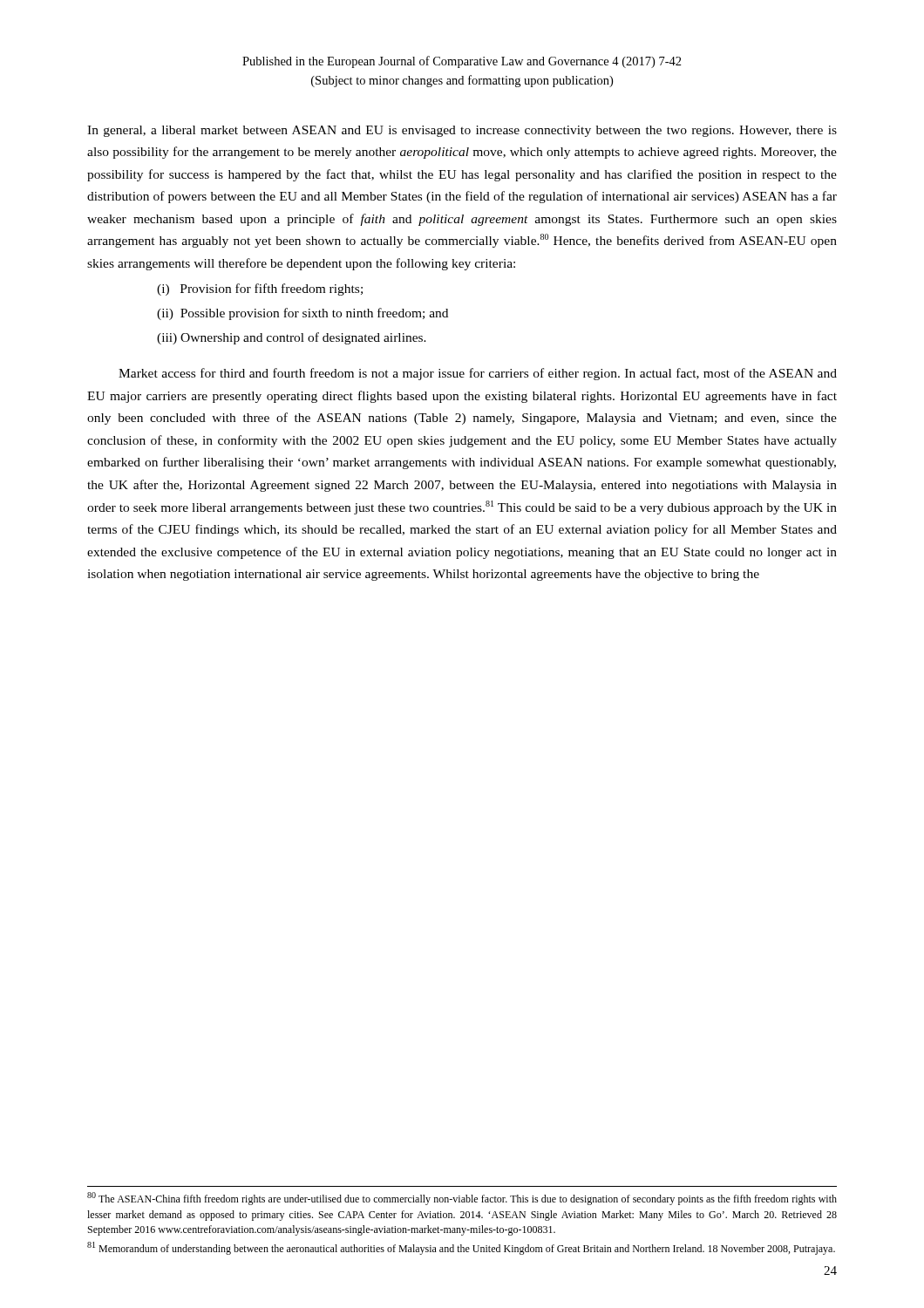The image size is (924, 1308).
Task: Click on the list item that says "(ii) Possible provision for sixth"
Action: 303,313
